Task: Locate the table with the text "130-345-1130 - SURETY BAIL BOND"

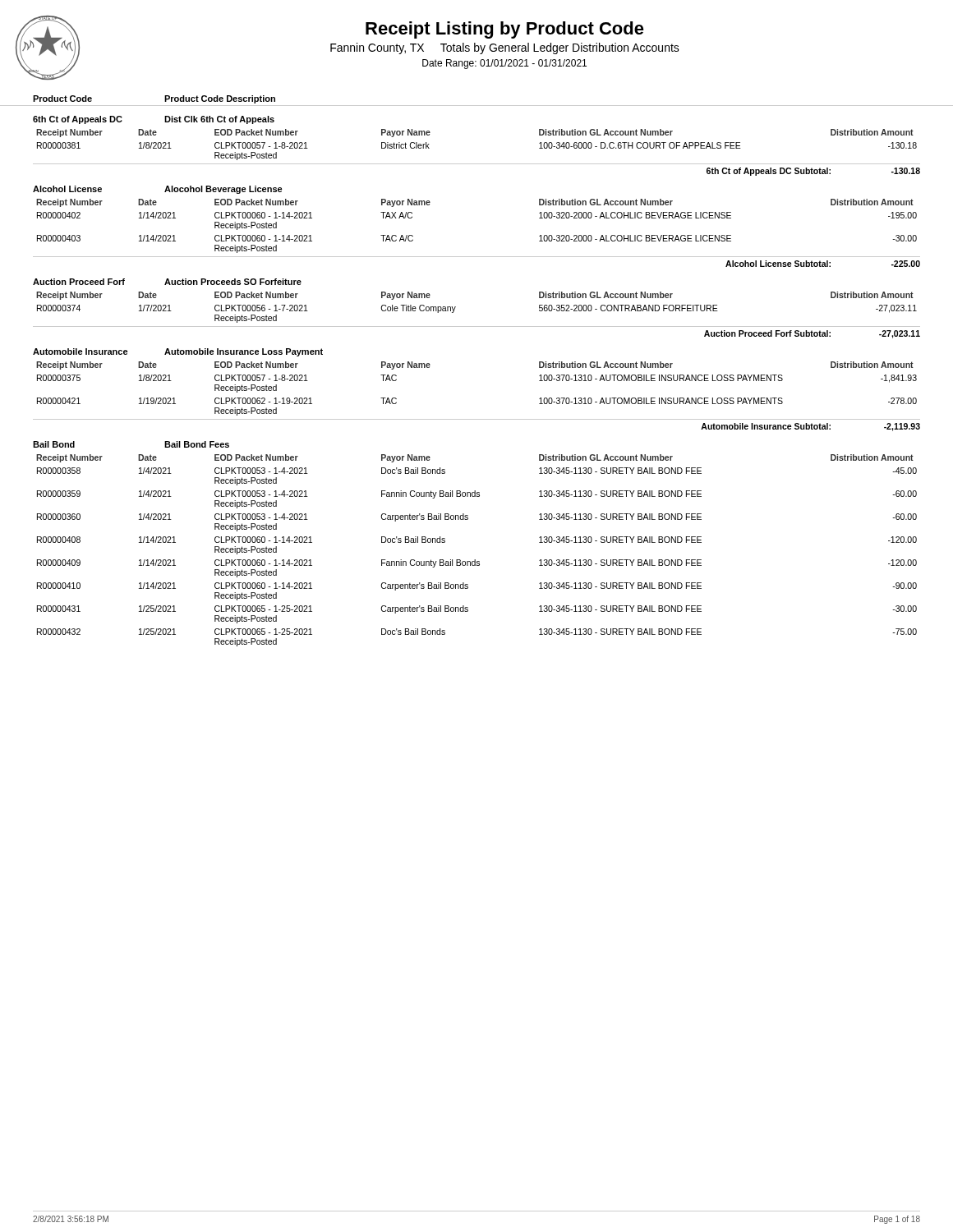Action: click(476, 549)
